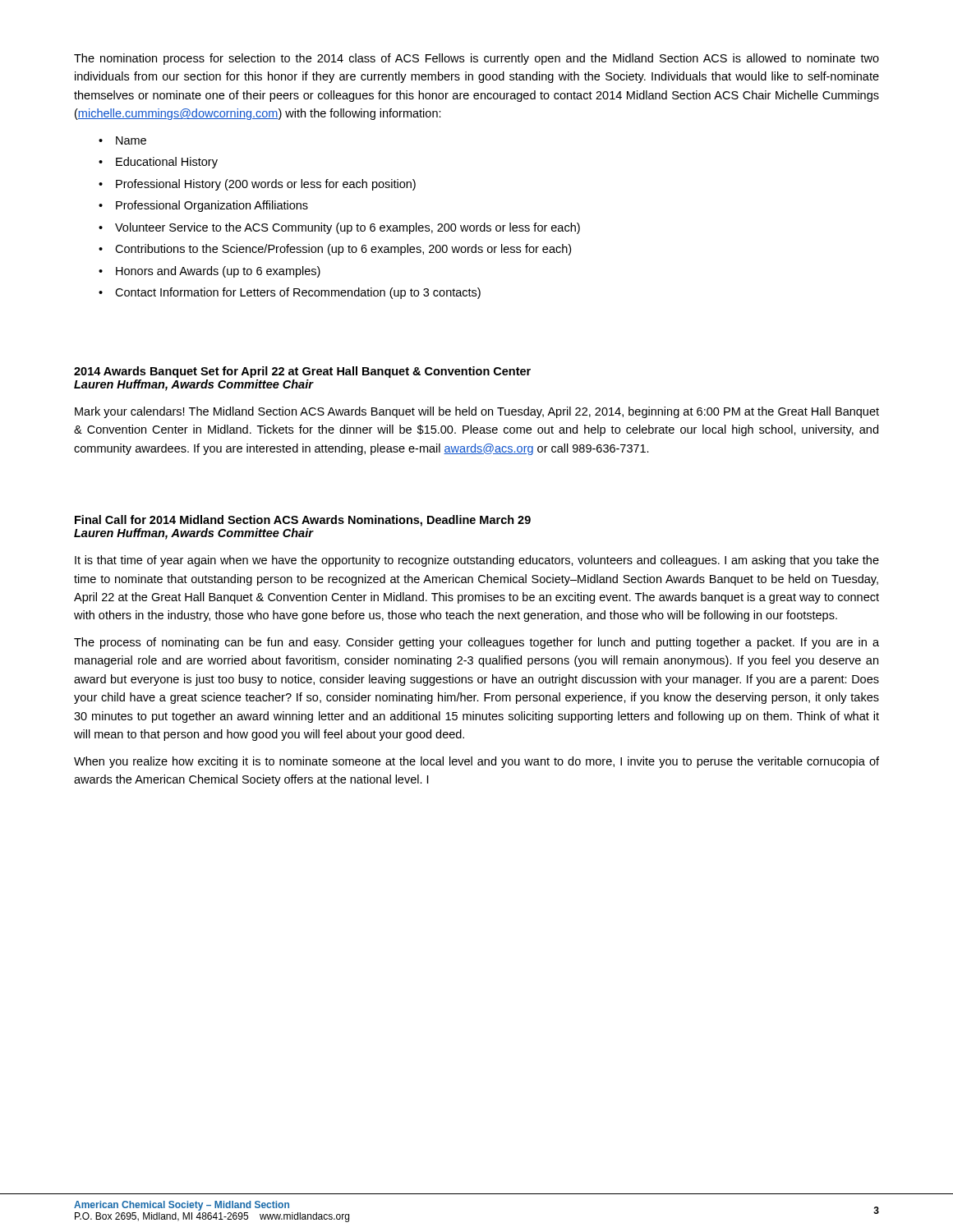Click on the section header that reads "2014 Awards Banquet Set for April 22 at"

[x=476, y=378]
